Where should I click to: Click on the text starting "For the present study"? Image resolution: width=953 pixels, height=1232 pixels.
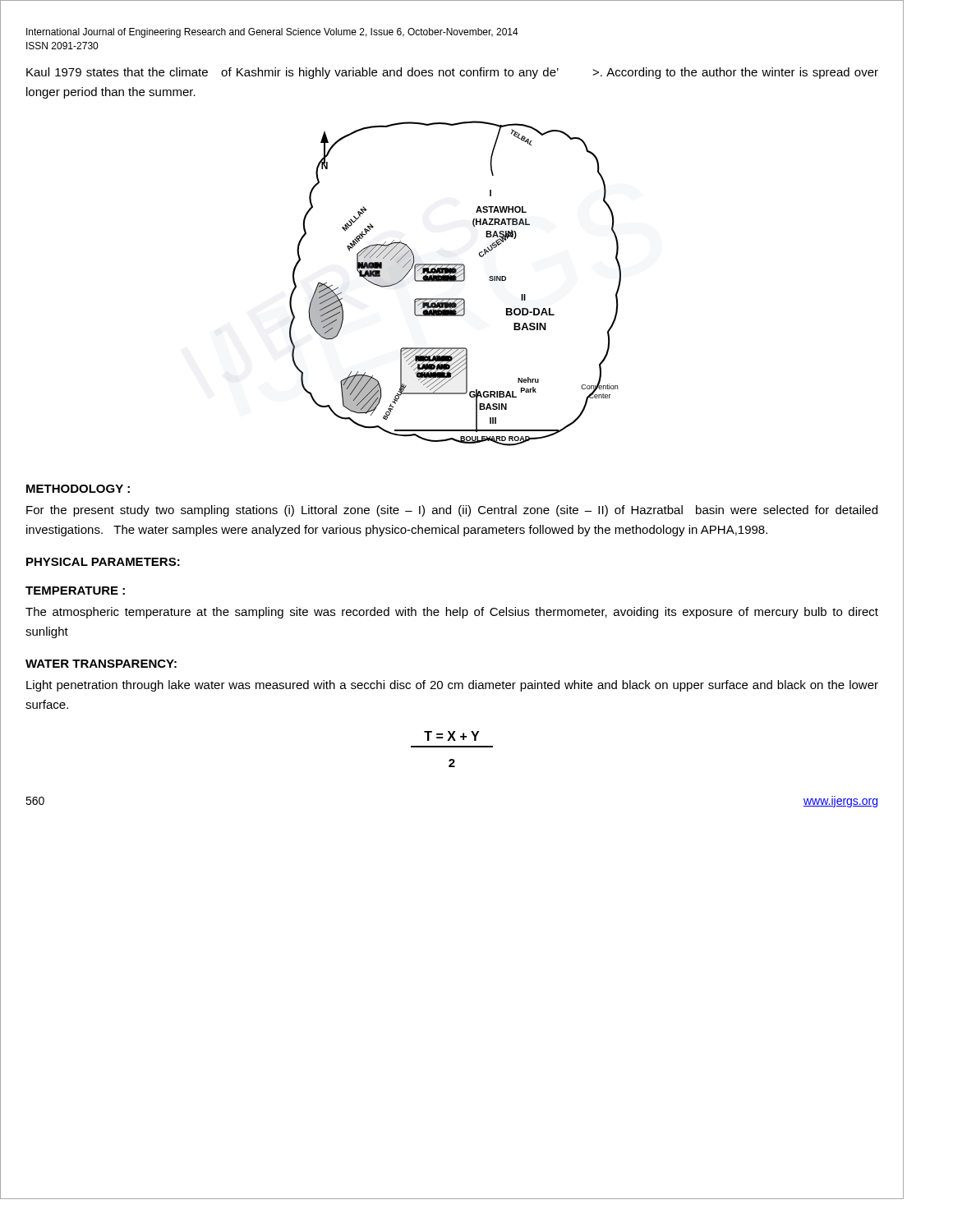(452, 519)
